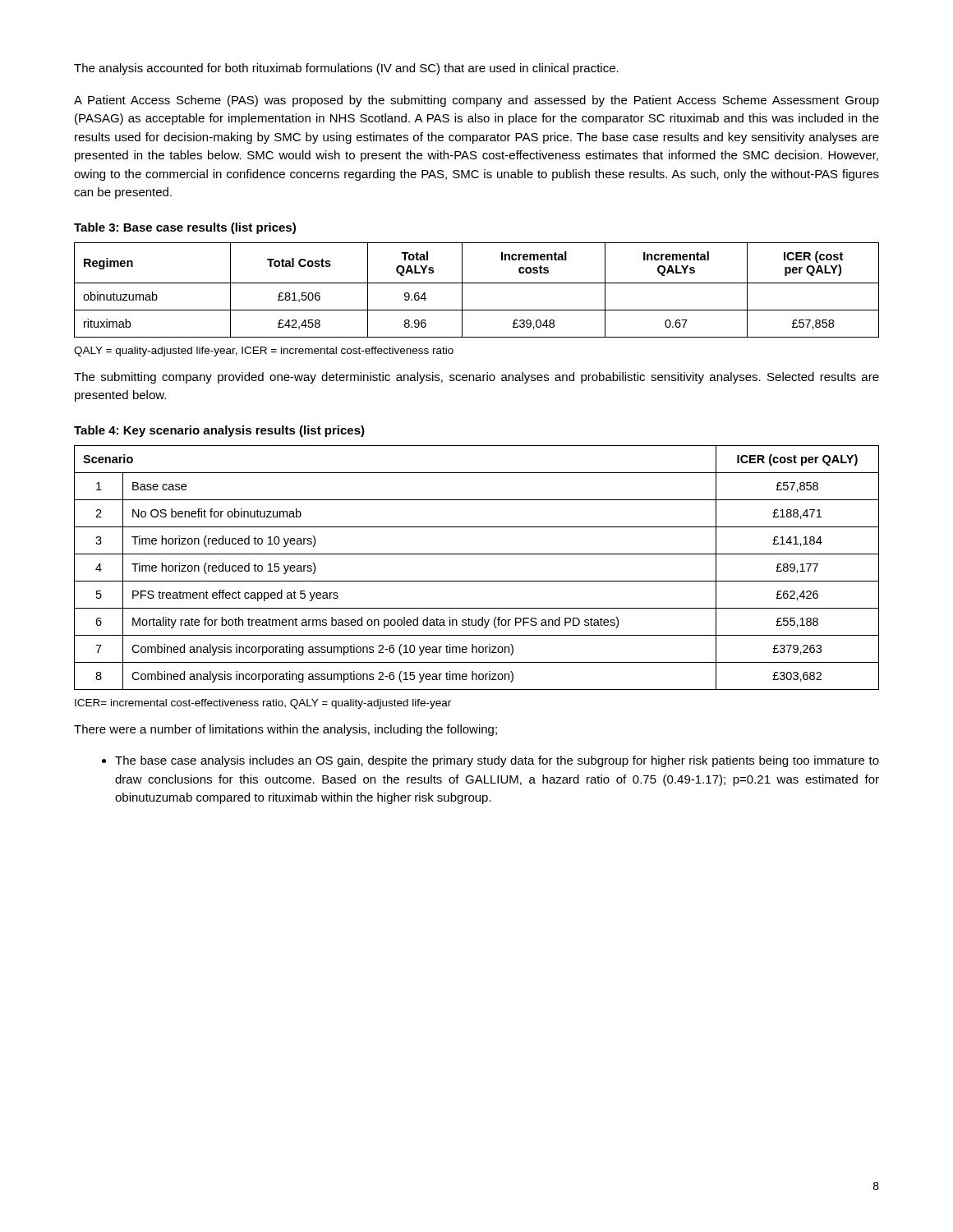Screen dimensions: 1232x953
Task: Find the block on this page that starts "There were a number of limitations within"
Action: 286,729
